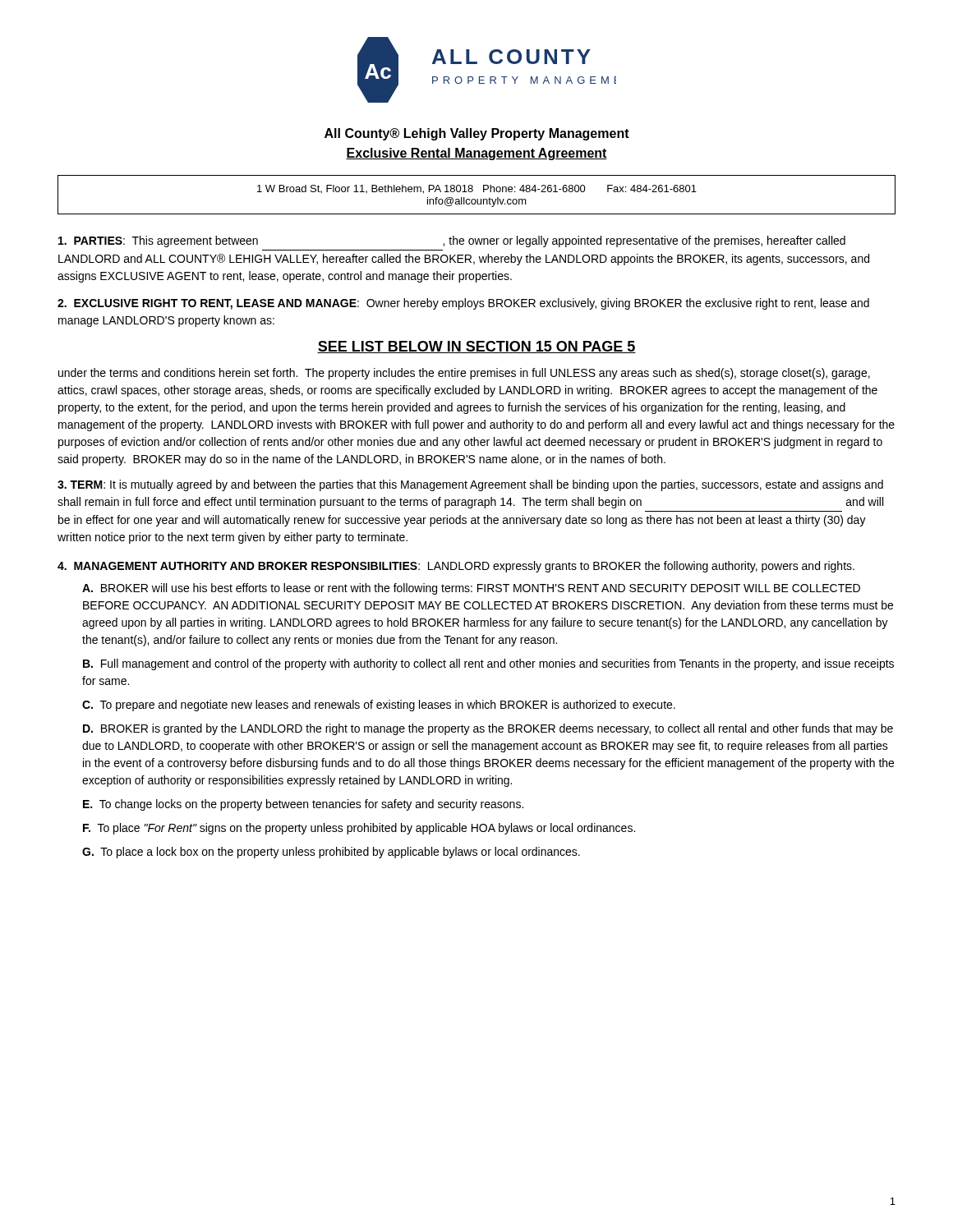Point to the passage starting "C. To prepare and negotiate"
Image resolution: width=953 pixels, height=1232 pixels.
pos(379,705)
